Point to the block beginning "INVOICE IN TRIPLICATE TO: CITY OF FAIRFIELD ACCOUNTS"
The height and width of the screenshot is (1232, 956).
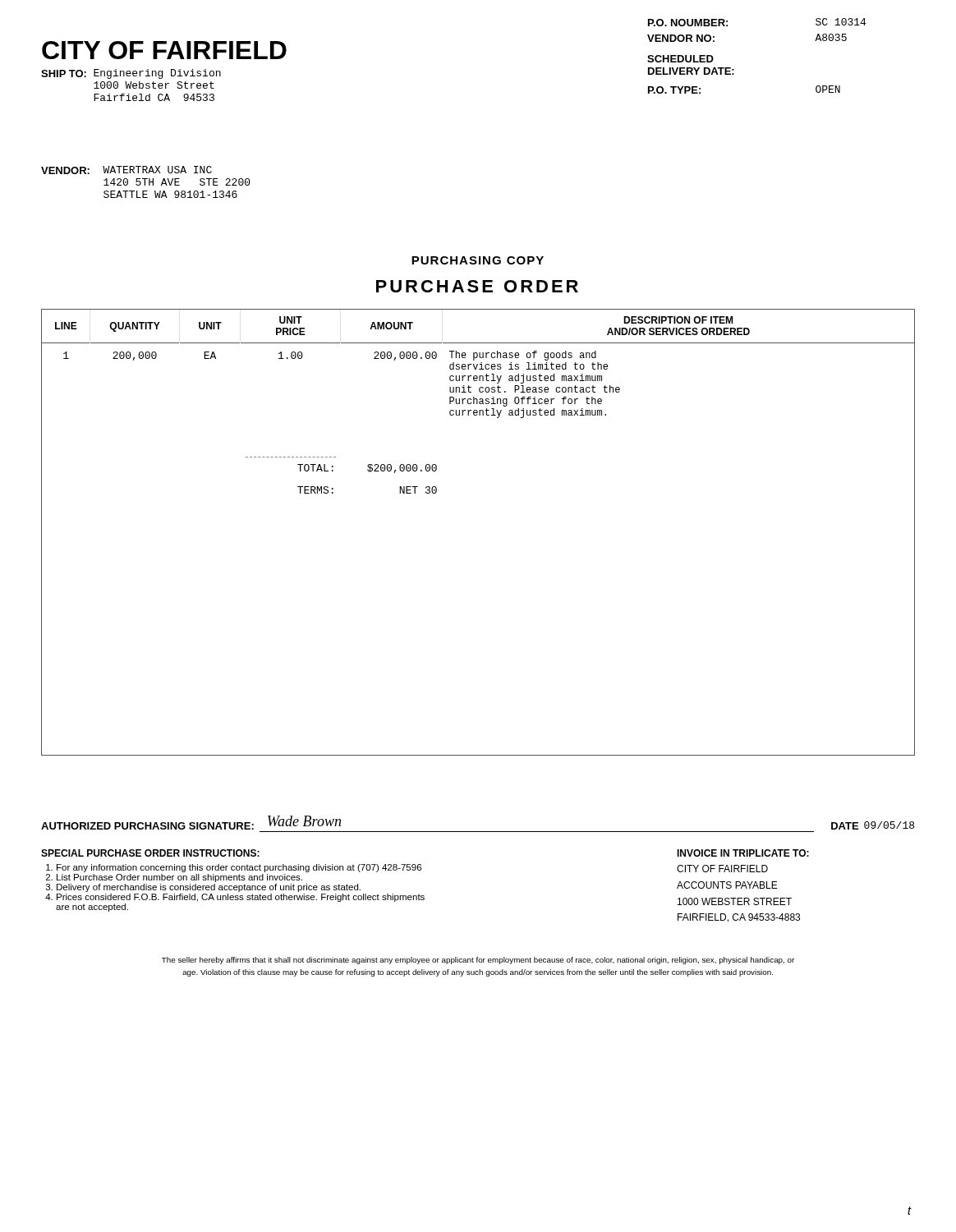(796, 887)
